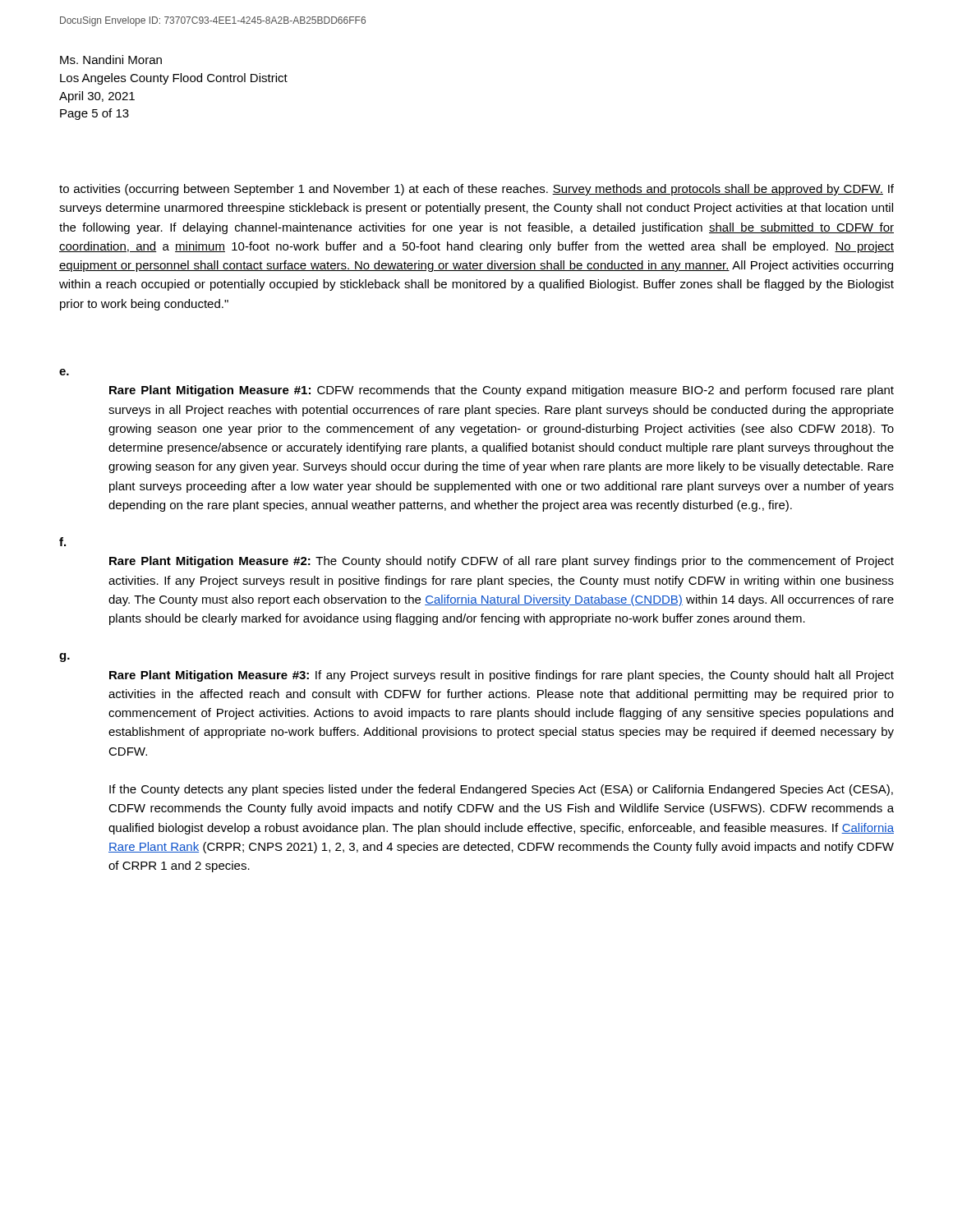This screenshot has width=953, height=1232.
Task: Locate the block of text that opens with "f. Rare Plant Mitigation"
Action: tap(476, 580)
